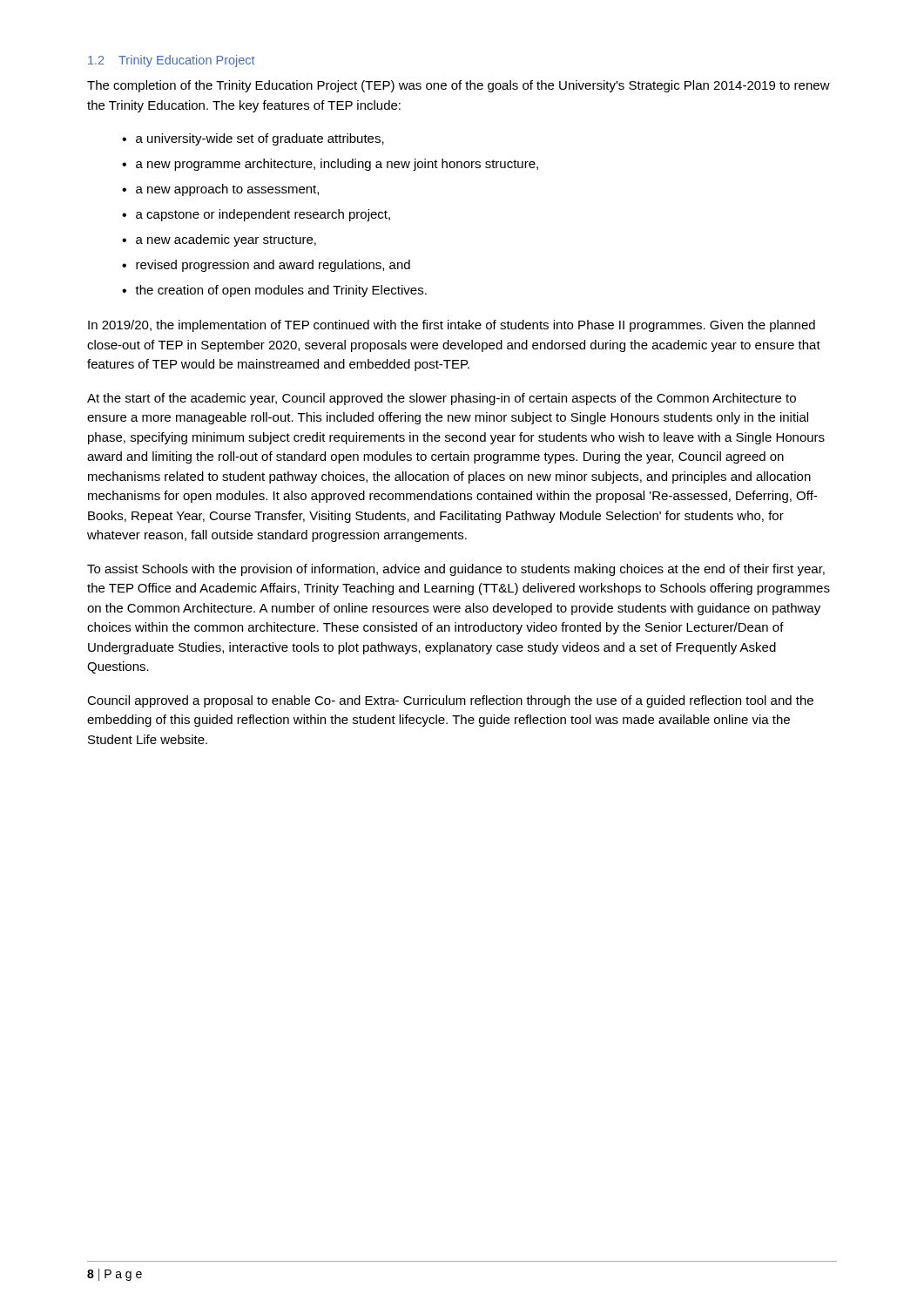Navigate to the passage starting "• a capstone or independent research project,"
Screen dimensions: 1307x924
click(x=257, y=215)
